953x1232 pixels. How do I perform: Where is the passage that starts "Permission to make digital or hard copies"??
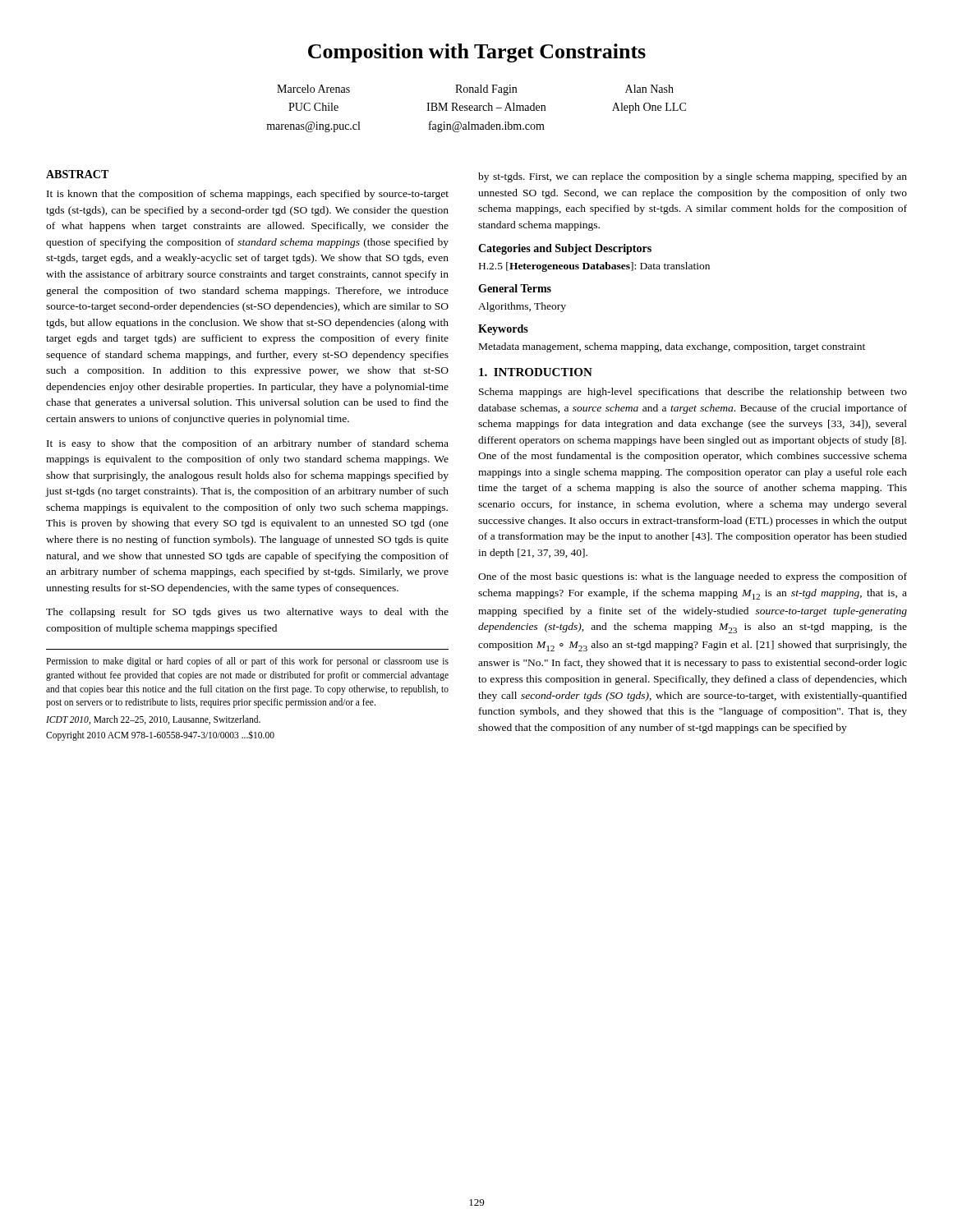click(247, 698)
